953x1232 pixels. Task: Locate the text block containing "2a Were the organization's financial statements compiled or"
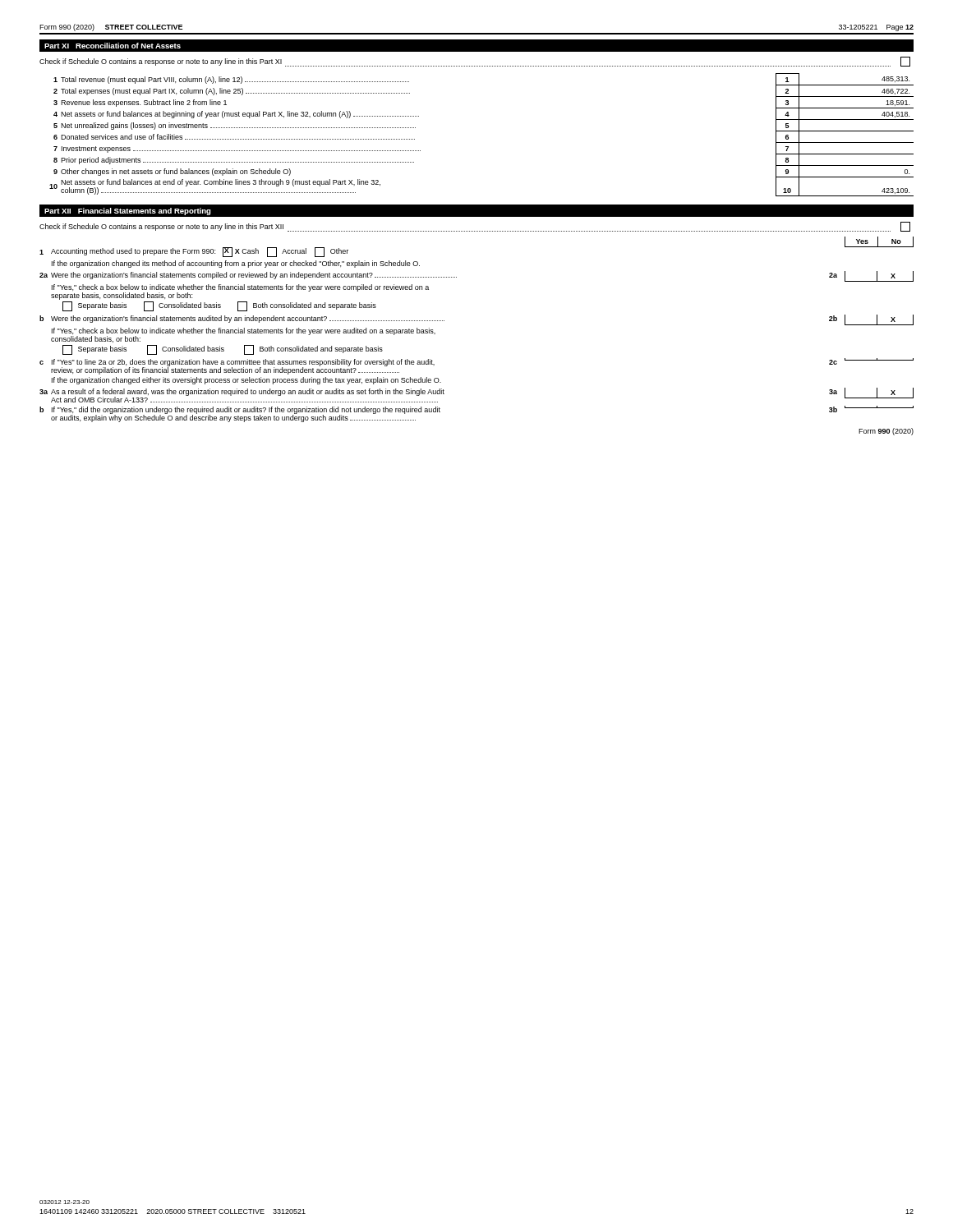pos(215,276)
